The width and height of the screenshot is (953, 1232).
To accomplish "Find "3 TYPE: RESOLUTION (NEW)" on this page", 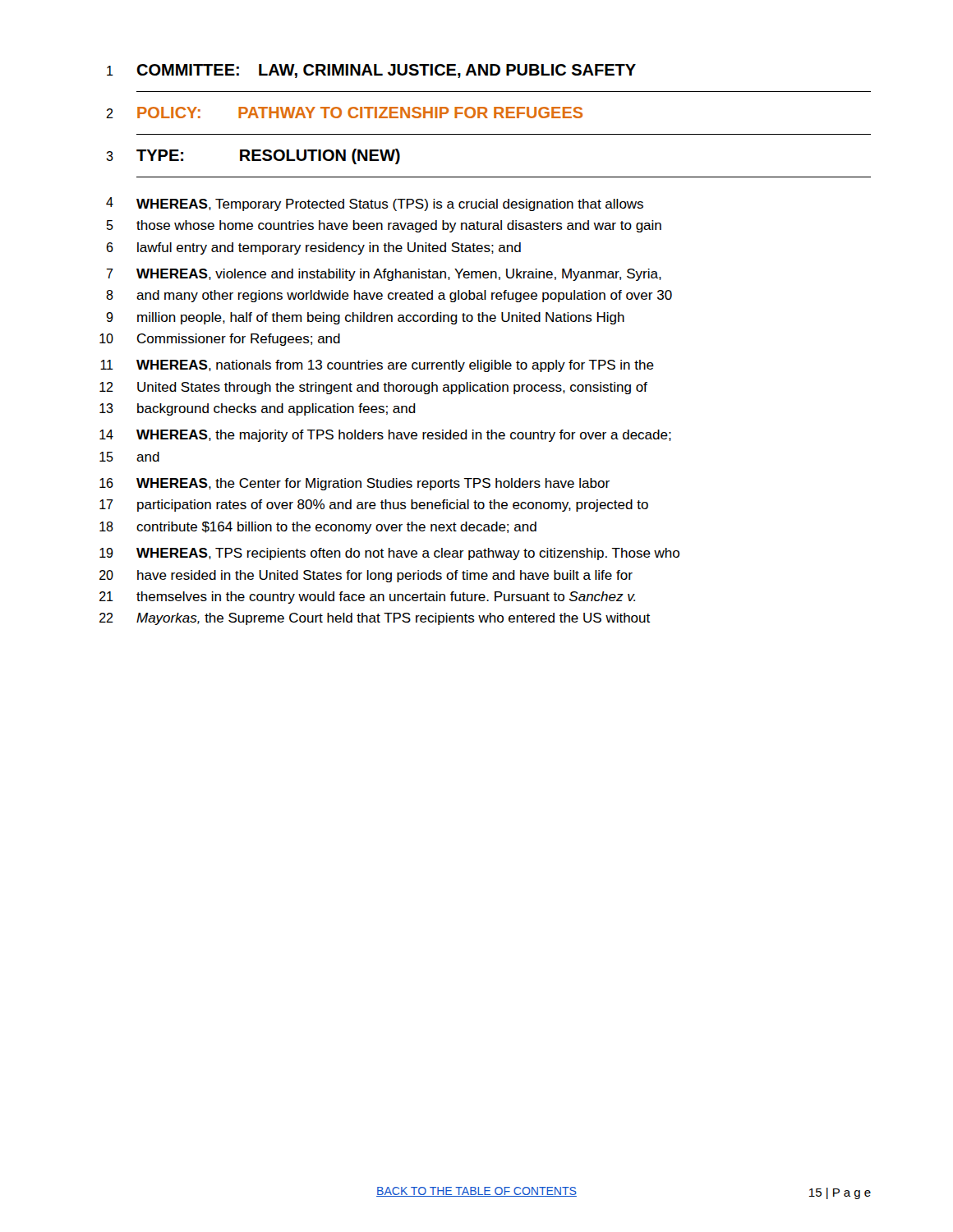I will (253, 156).
